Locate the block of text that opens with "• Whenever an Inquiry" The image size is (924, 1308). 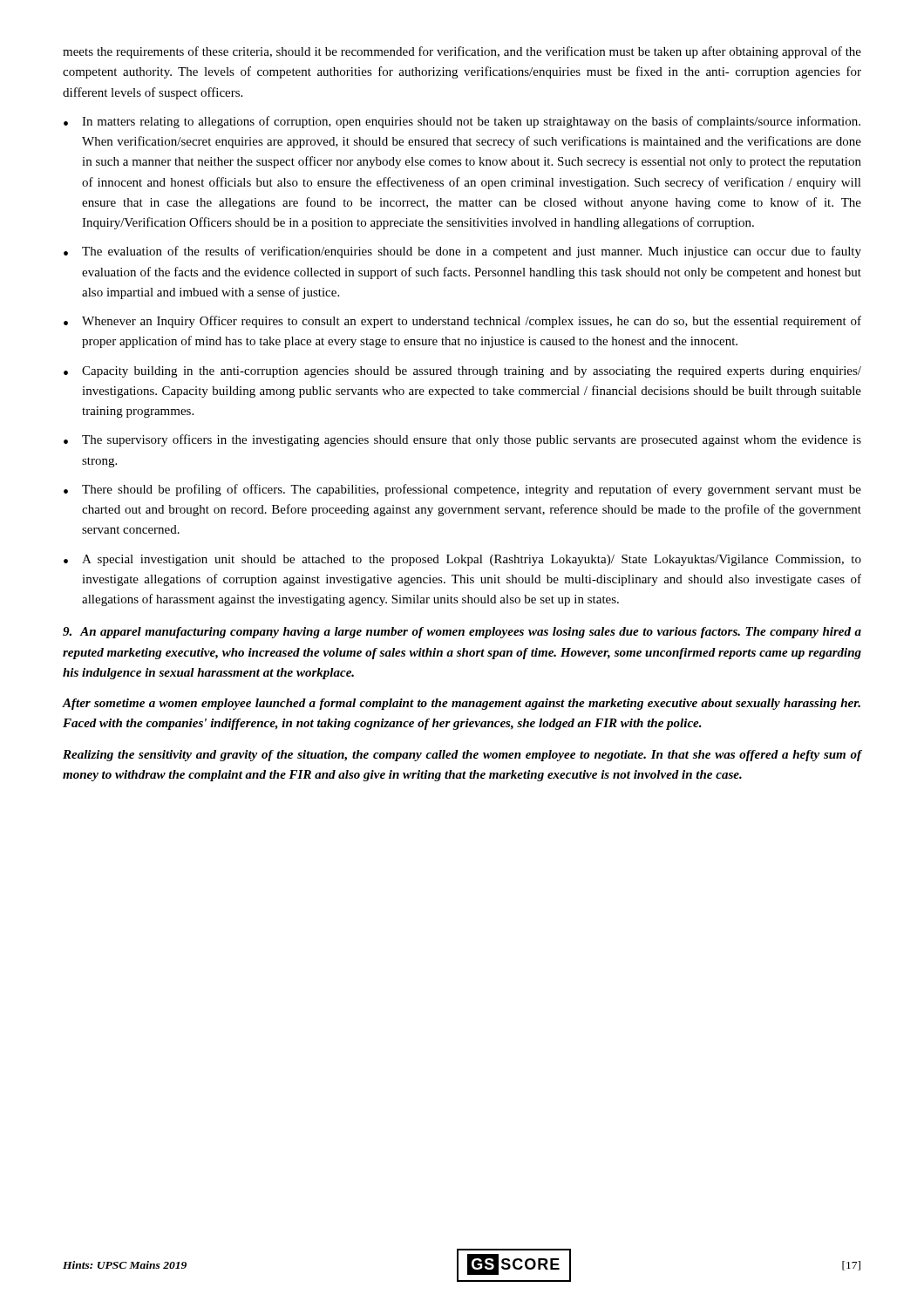[x=462, y=332]
